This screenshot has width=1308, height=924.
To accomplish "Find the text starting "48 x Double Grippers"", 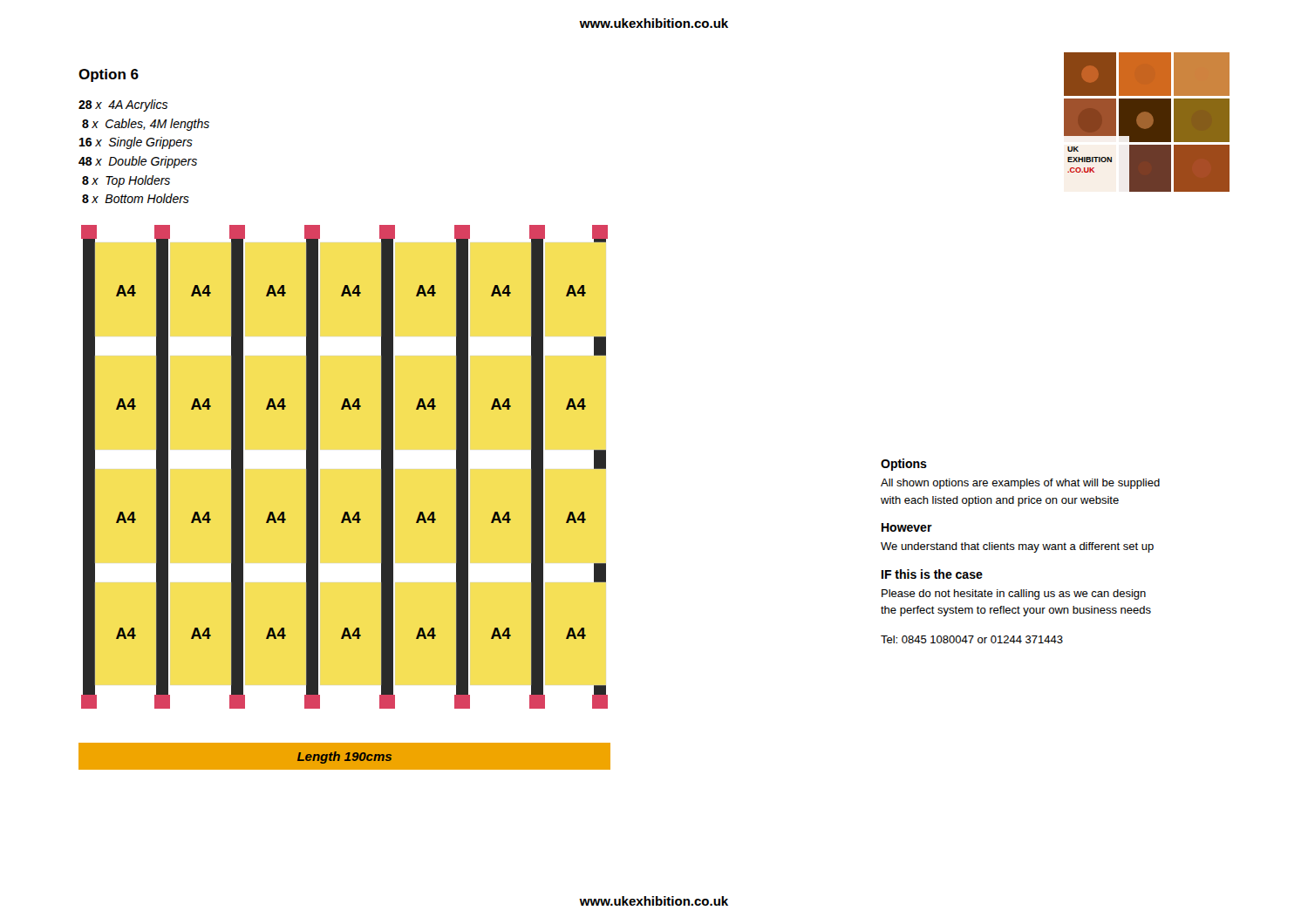I will 138,161.
